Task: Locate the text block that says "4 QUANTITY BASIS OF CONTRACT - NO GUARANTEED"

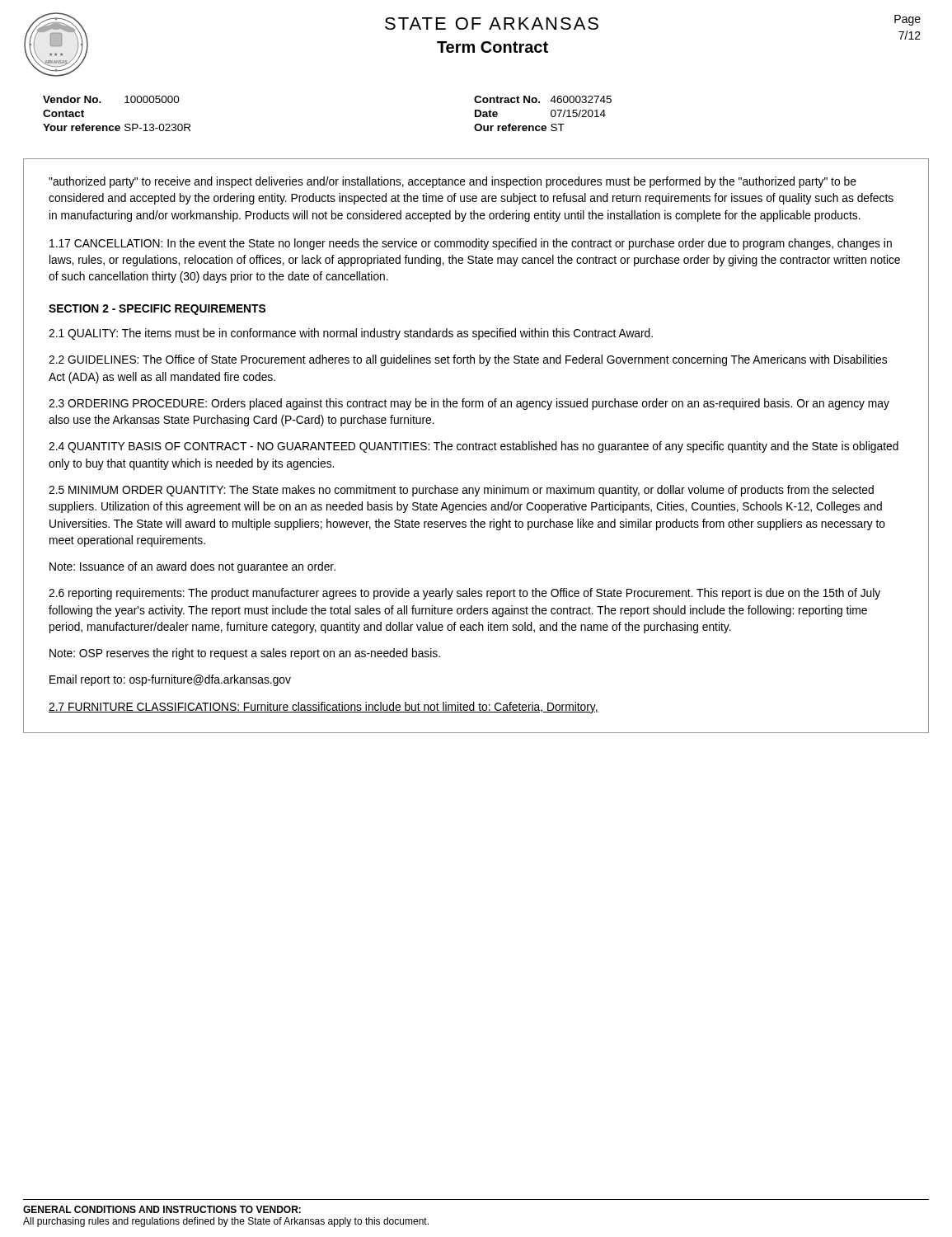Action: point(474,455)
